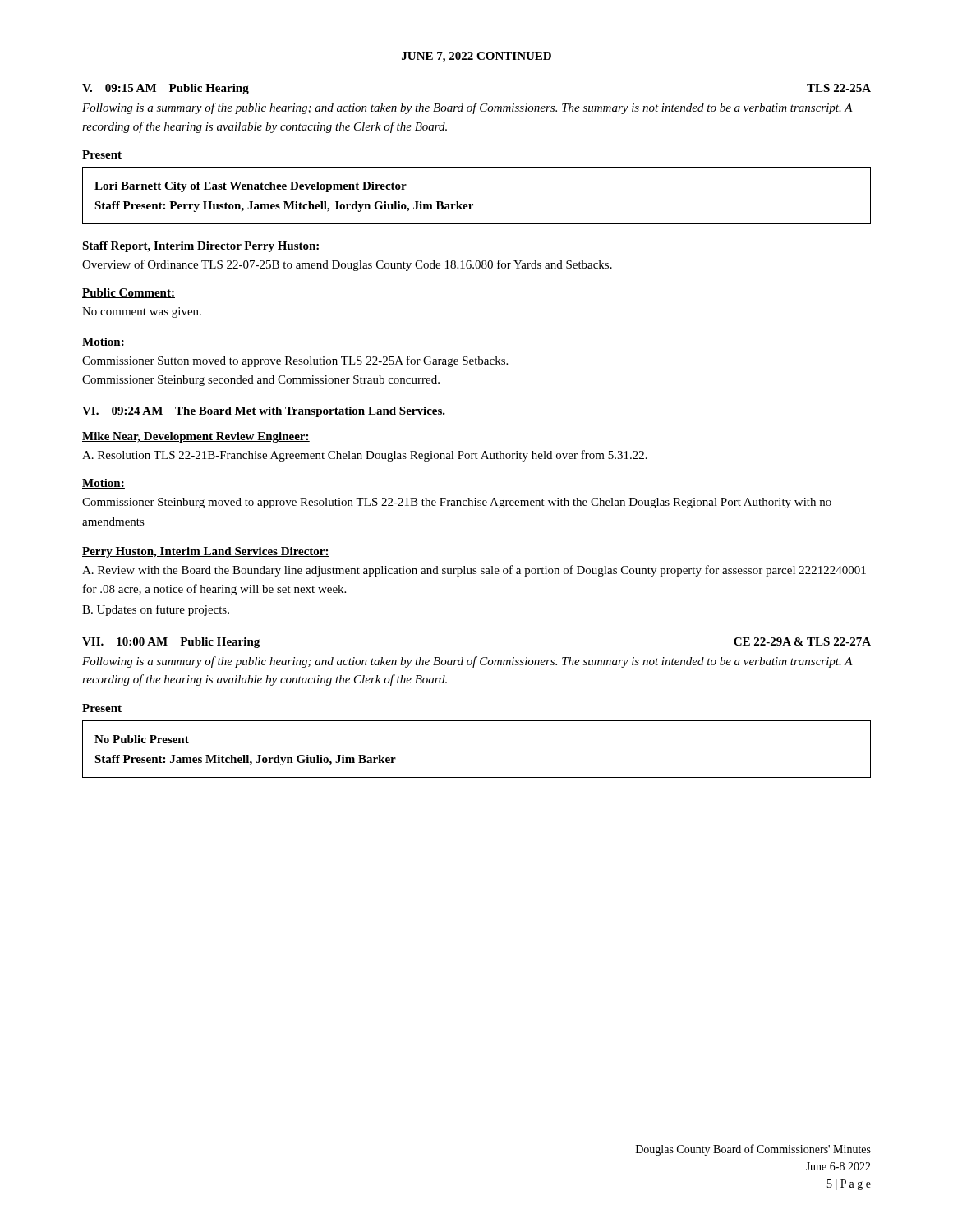The image size is (953, 1232).
Task: Select the table that reads "Lori Barnett City of"
Action: [x=476, y=195]
